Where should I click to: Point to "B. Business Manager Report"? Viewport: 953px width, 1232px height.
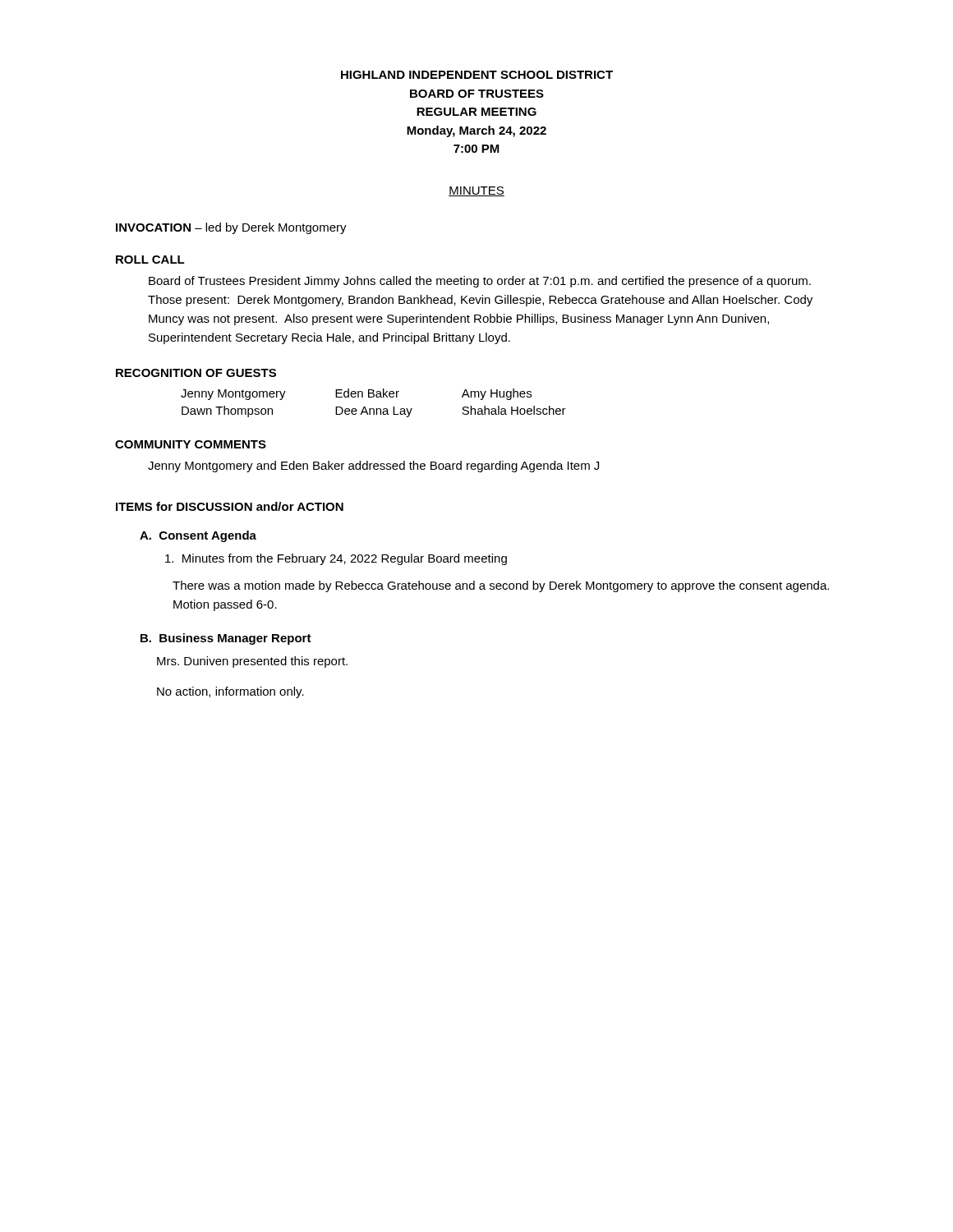click(225, 637)
